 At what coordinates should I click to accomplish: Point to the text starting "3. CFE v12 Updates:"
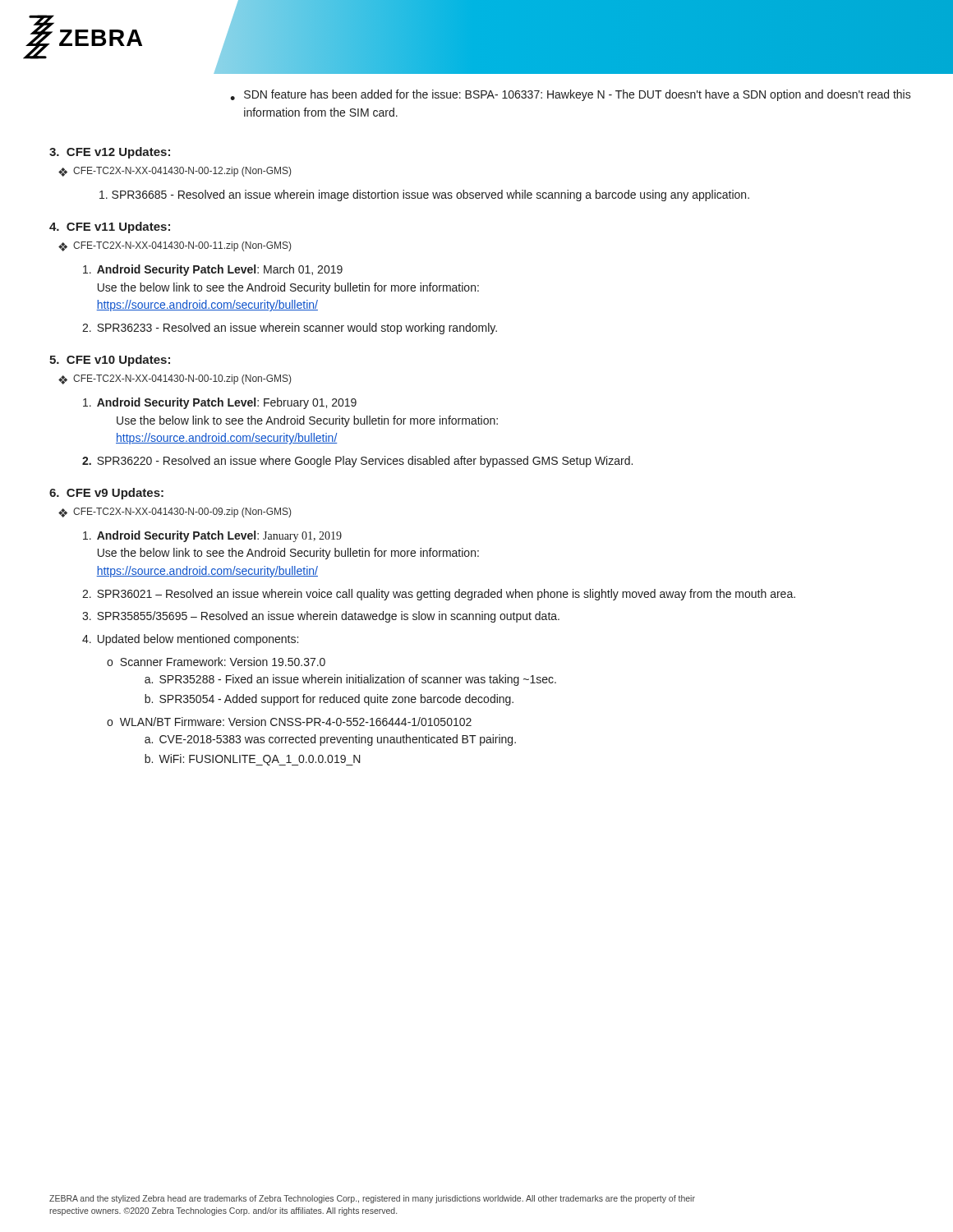point(110,152)
